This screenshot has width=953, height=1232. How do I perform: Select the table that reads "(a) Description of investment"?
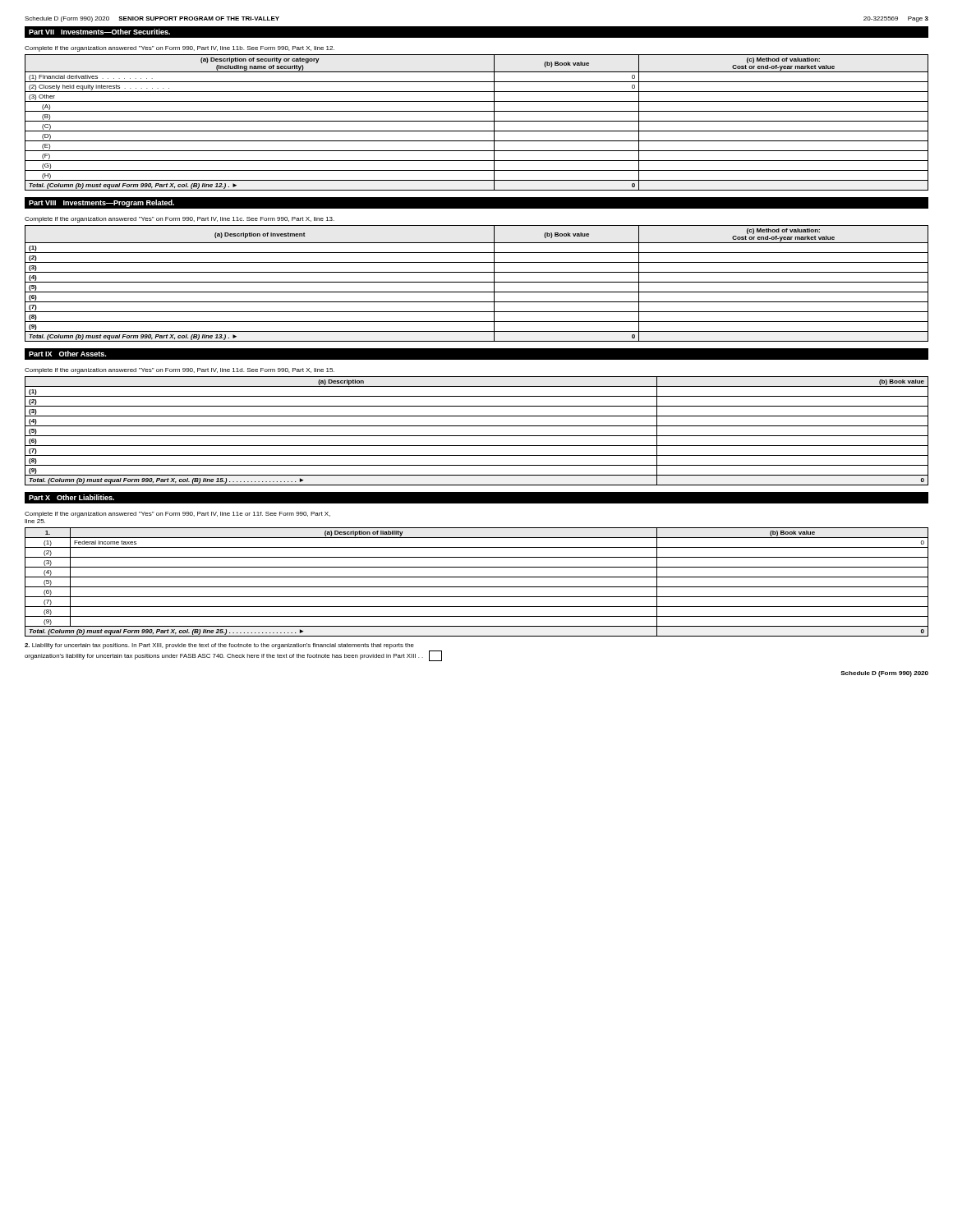tap(476, 283)
